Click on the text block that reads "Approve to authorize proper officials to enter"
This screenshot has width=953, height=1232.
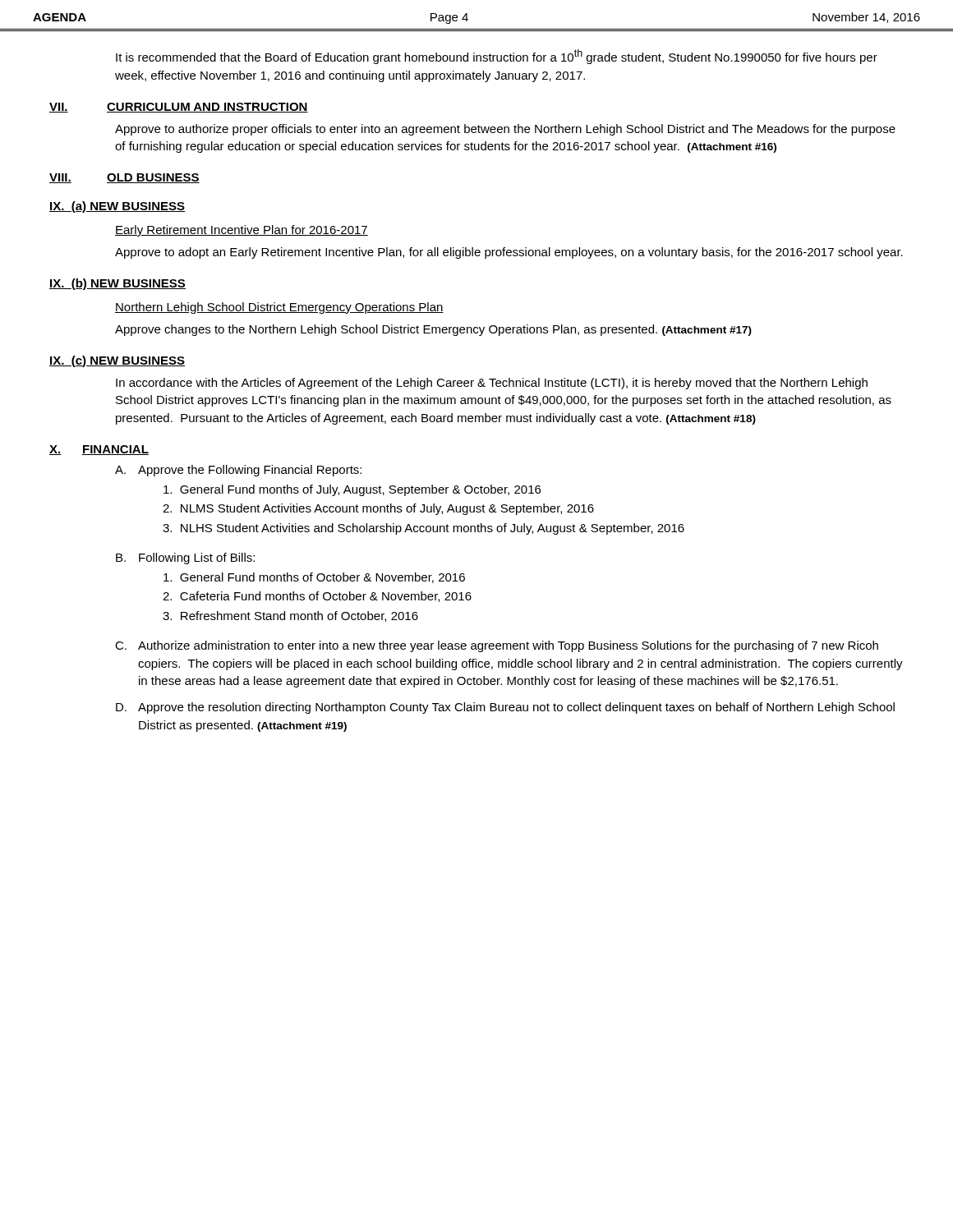[x=505, y=137]
